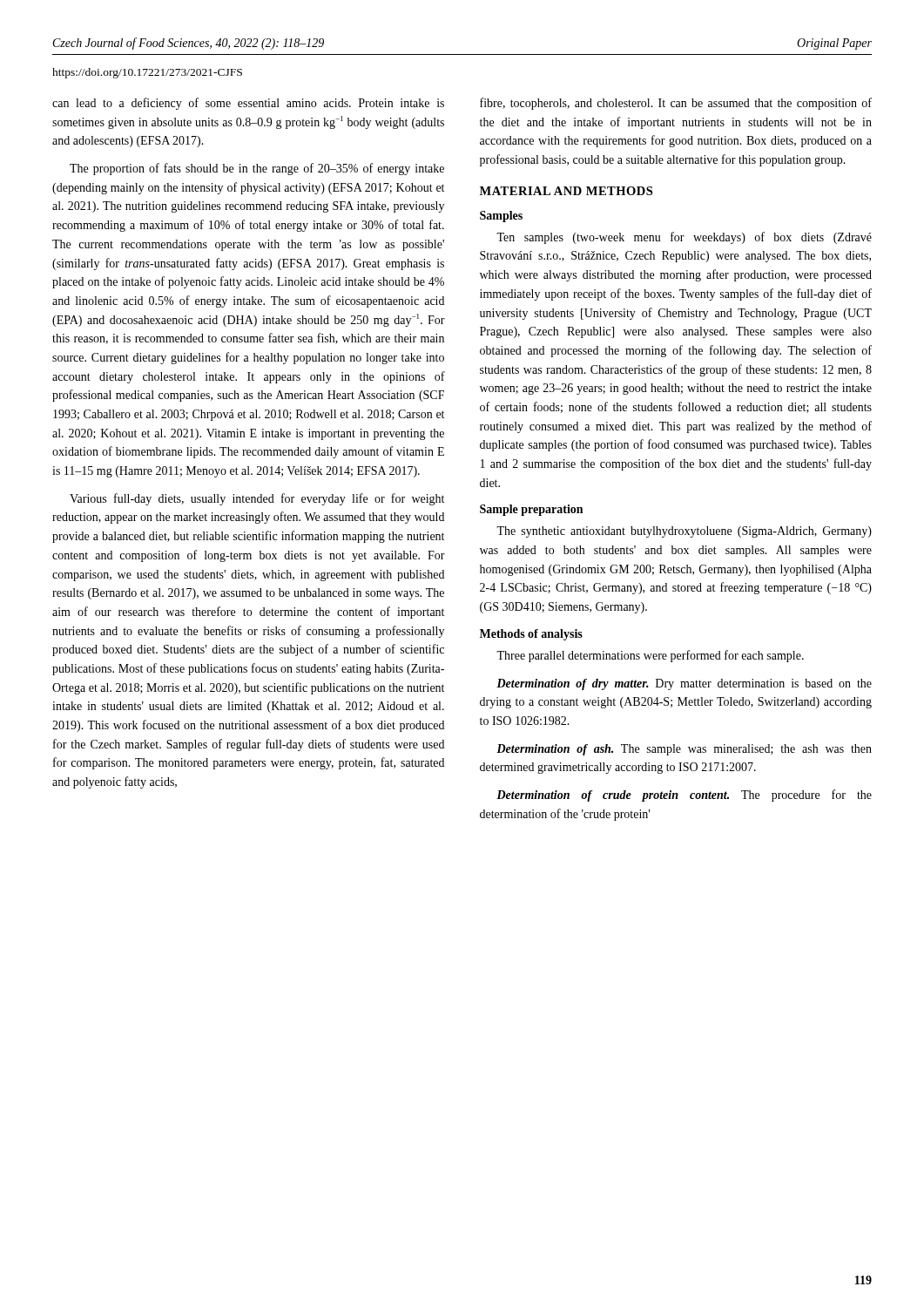Locate the section header with the text "Methods of analysis"
Screen dimensions: 1307x924
[531, 634]
